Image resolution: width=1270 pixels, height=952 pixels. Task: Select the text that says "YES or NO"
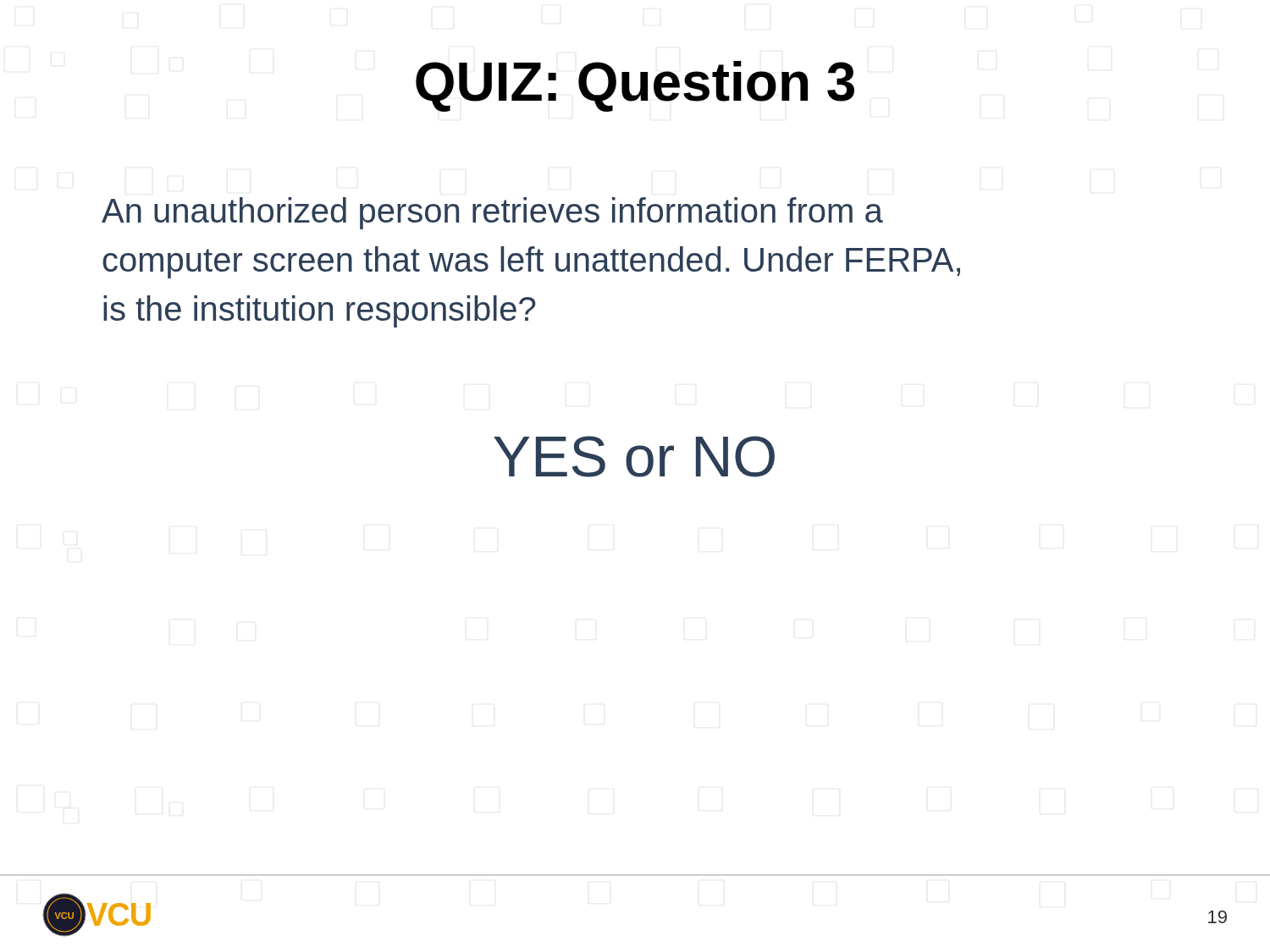tap(635, 456)
